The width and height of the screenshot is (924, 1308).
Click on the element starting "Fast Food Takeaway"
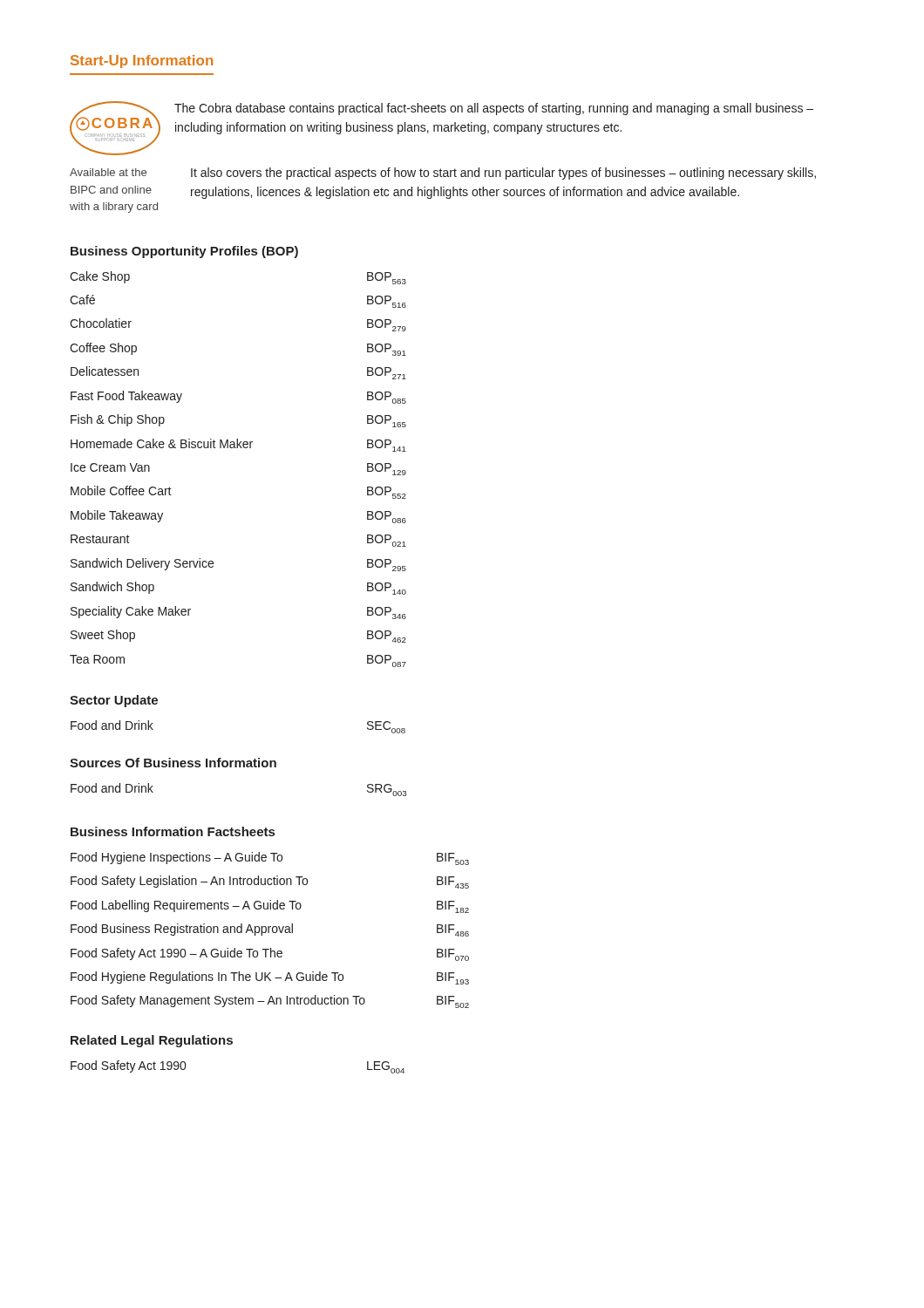[x=120, y=398]
